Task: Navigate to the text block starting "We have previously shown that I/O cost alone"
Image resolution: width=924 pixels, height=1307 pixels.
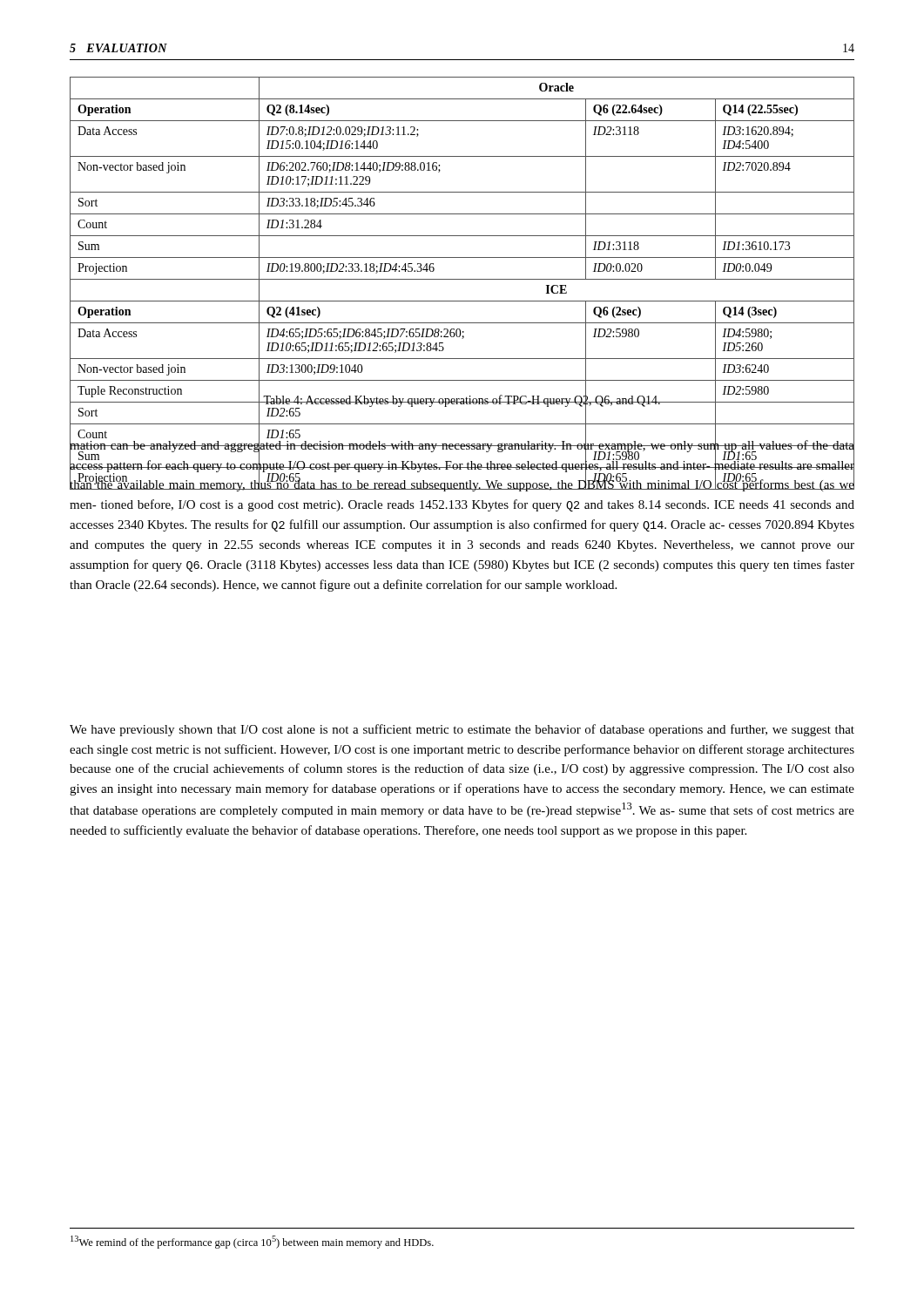Action: pos(462,780)
